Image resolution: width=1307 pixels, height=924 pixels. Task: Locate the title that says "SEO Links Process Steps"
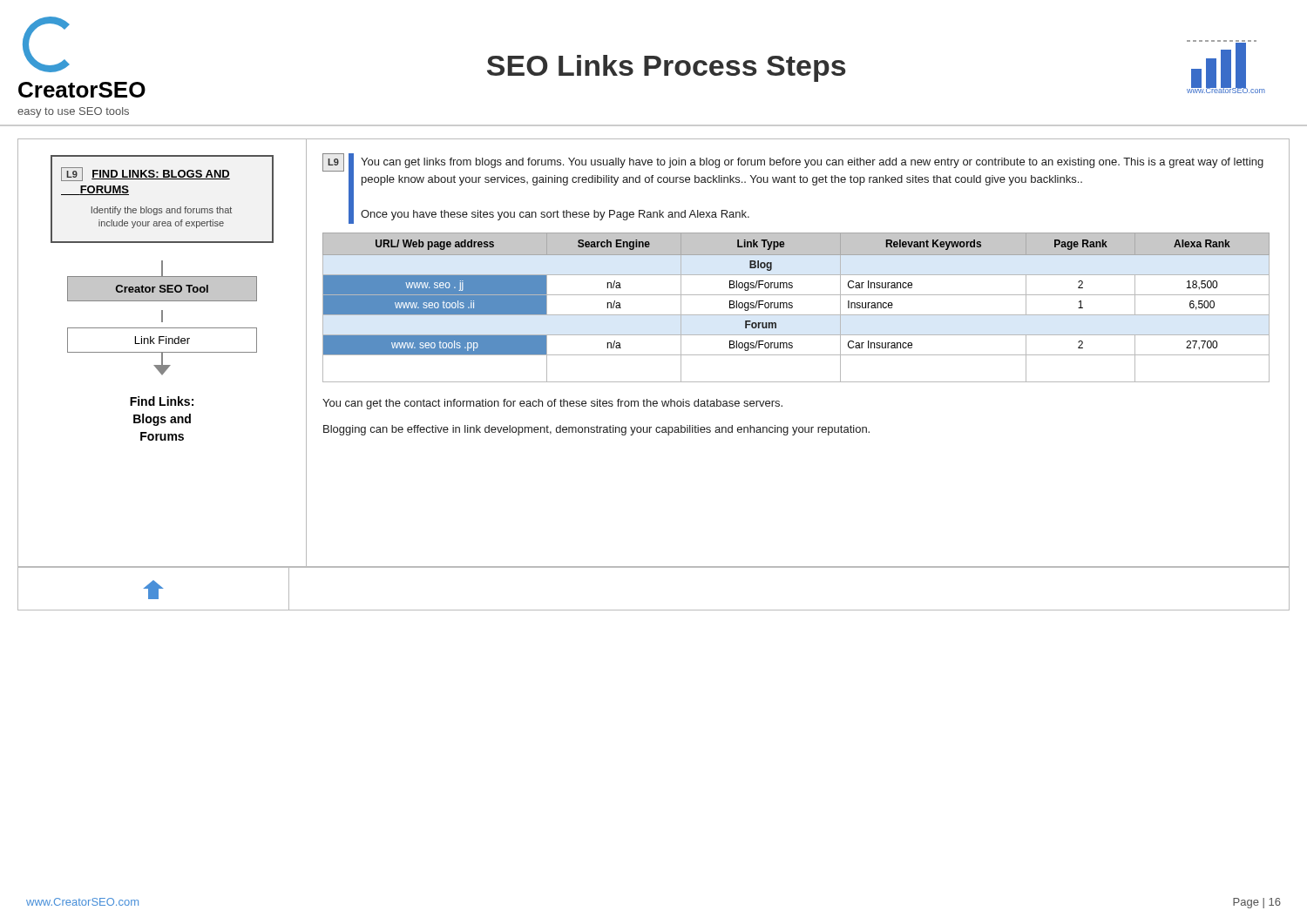[x=666, y=65]
